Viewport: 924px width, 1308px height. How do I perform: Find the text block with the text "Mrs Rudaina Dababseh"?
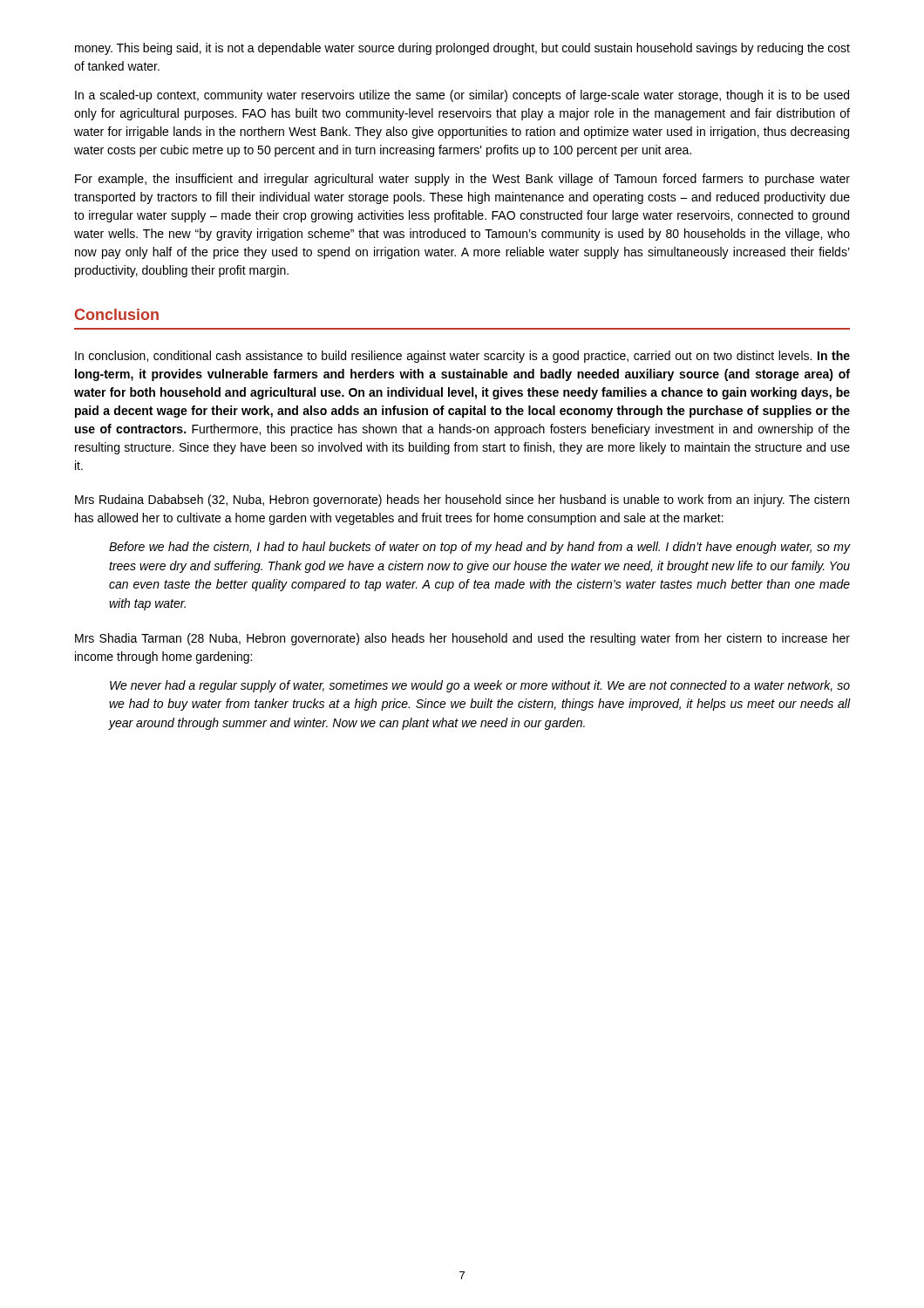tap(462, 509)
